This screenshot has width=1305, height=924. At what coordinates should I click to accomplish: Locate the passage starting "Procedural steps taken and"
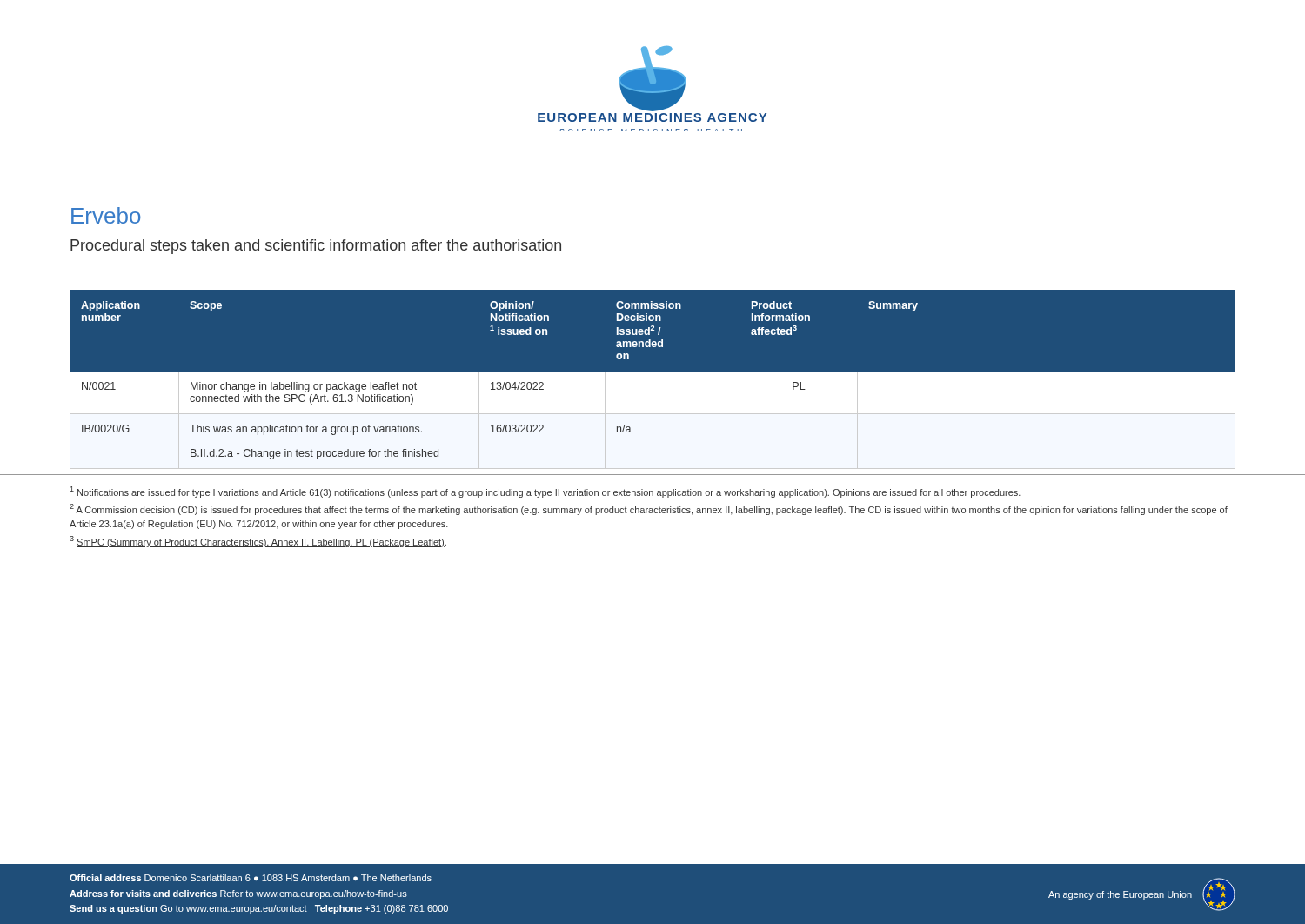pos(316,247)
